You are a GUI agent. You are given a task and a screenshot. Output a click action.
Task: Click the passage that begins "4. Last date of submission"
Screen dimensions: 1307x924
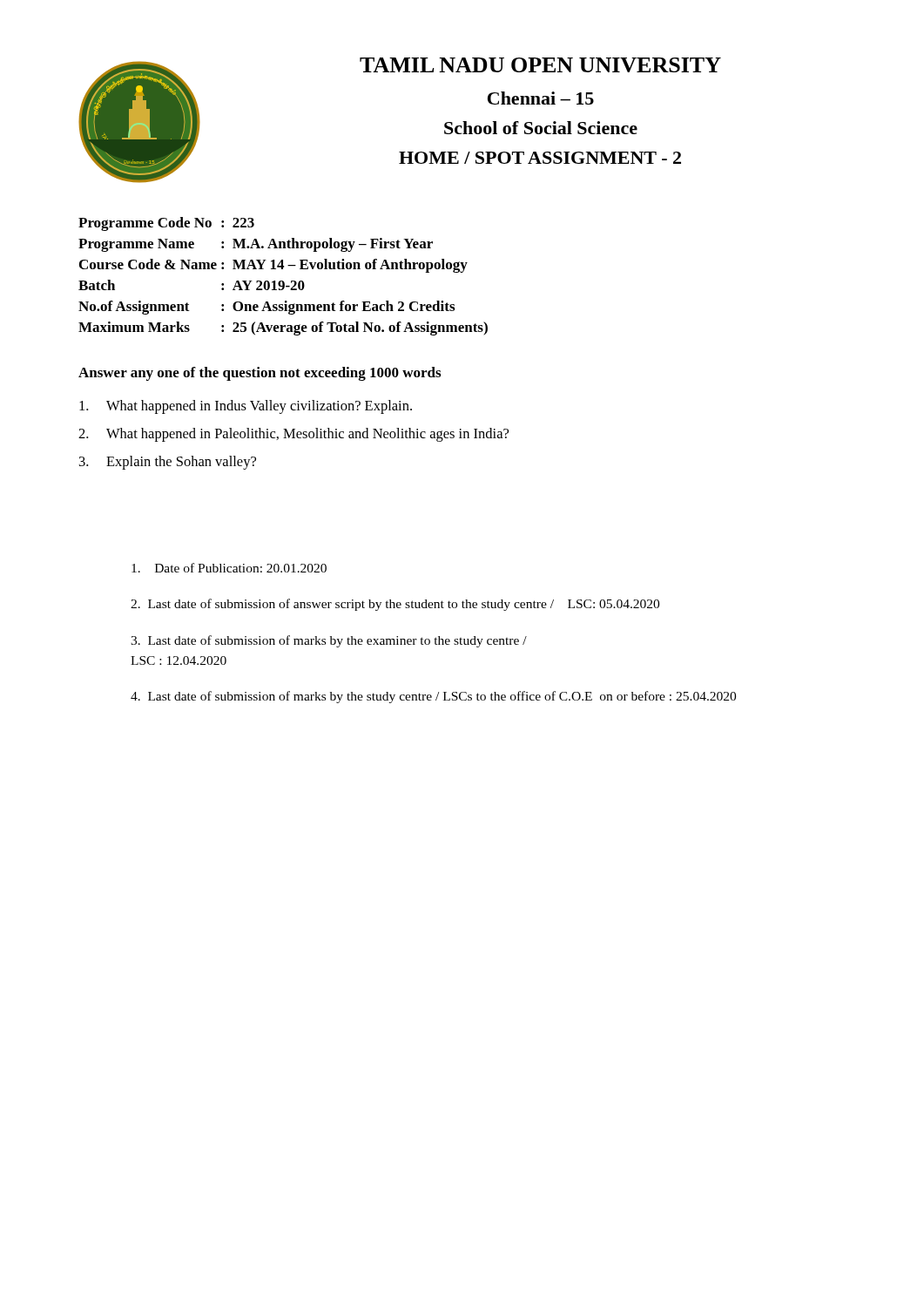(x=434, y=696)
